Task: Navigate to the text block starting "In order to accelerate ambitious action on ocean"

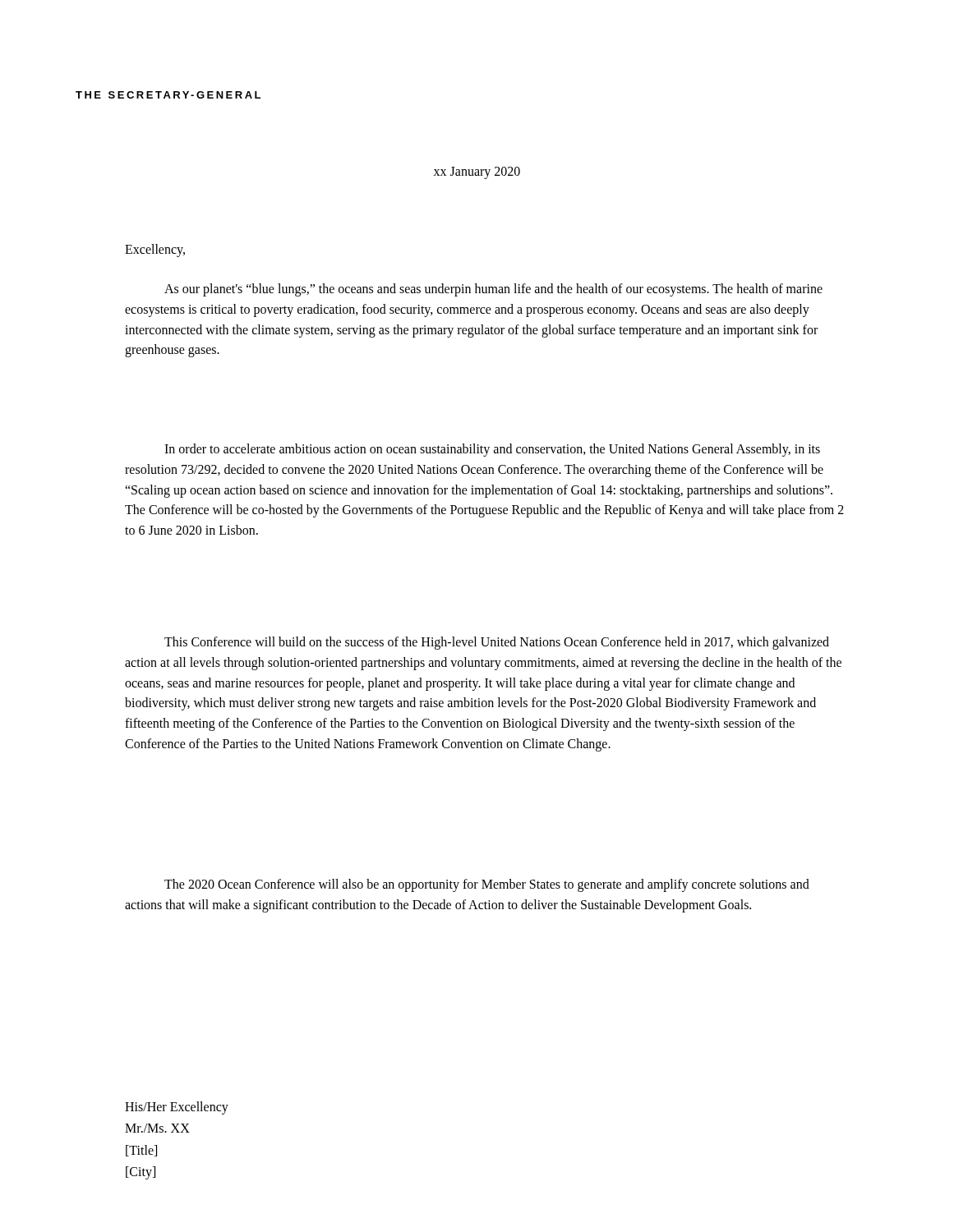Action: (486, 490)
